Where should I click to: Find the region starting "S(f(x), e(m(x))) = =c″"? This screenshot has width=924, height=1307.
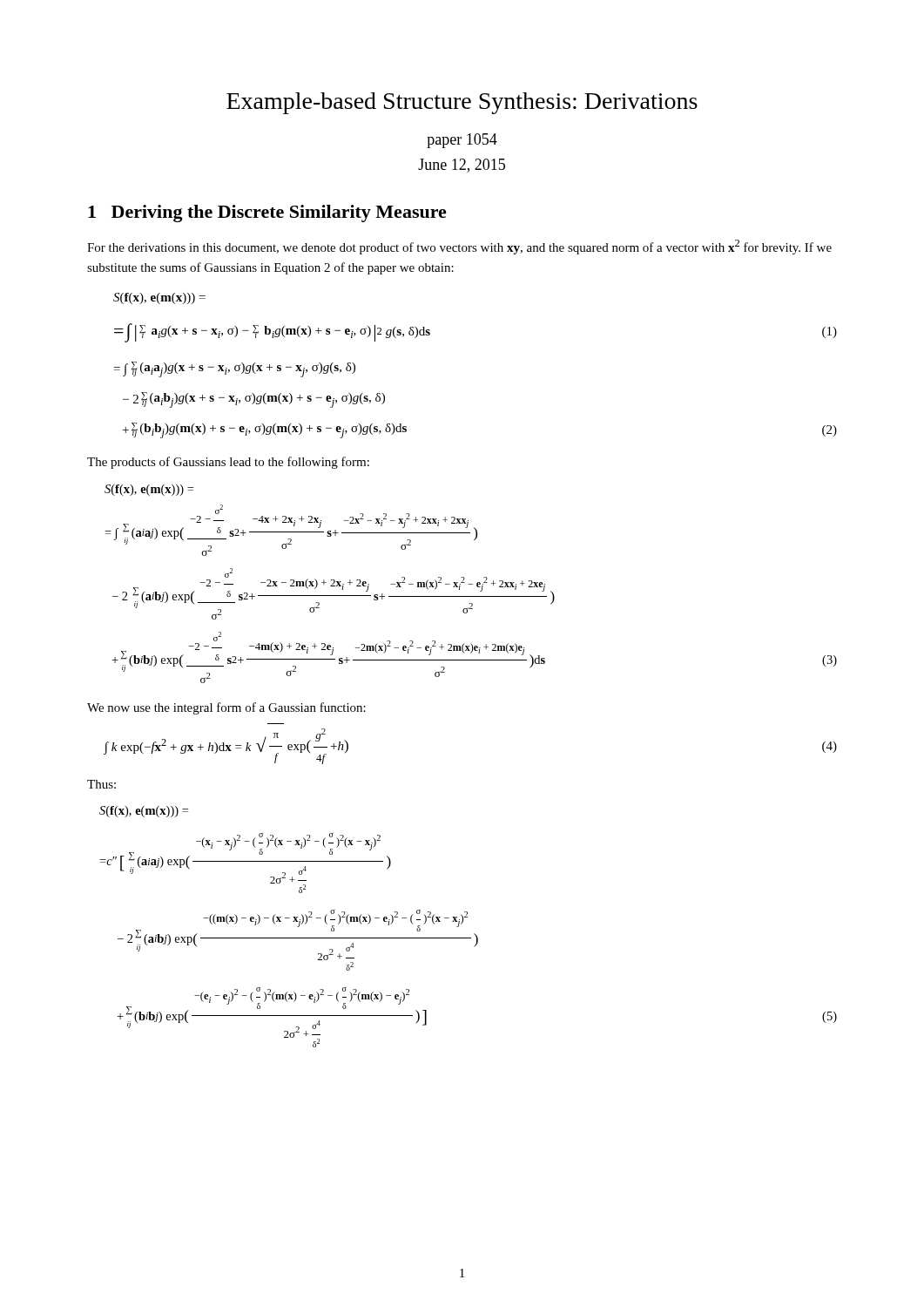(x=468, y=926)
